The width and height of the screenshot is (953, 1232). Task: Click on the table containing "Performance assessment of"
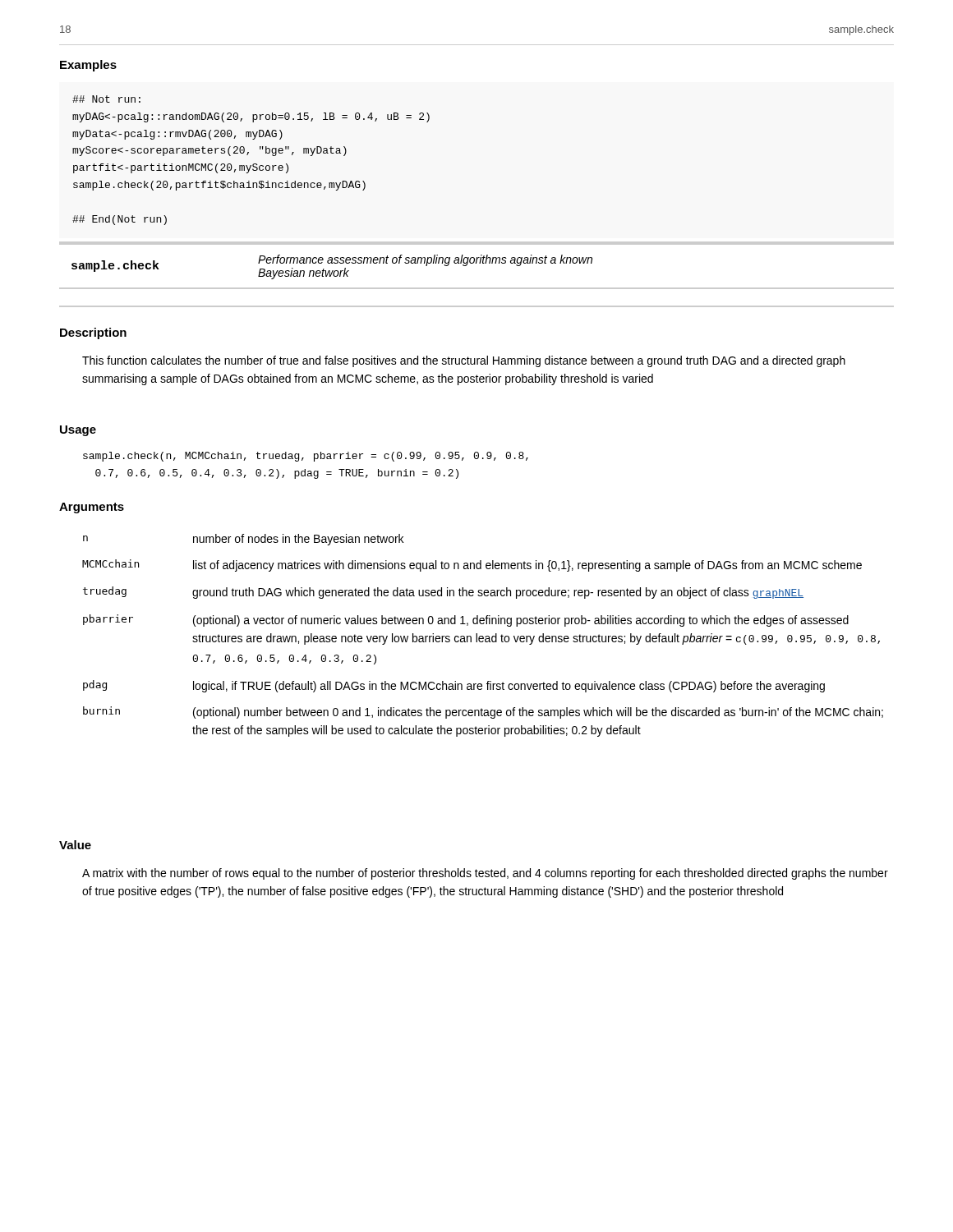coord(476,266)
